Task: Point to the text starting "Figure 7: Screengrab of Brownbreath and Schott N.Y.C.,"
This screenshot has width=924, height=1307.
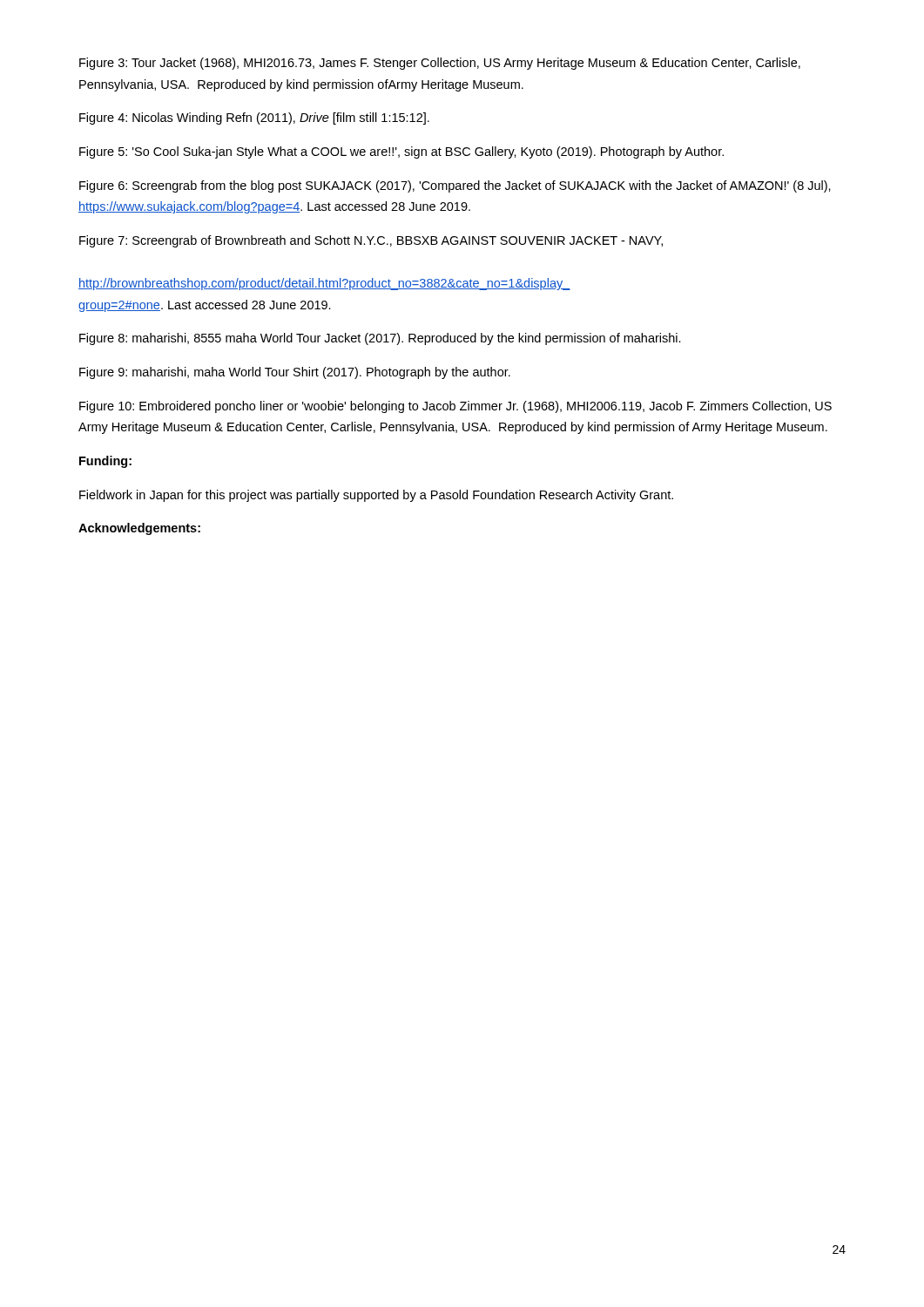Action: click(x=371, y=273)
